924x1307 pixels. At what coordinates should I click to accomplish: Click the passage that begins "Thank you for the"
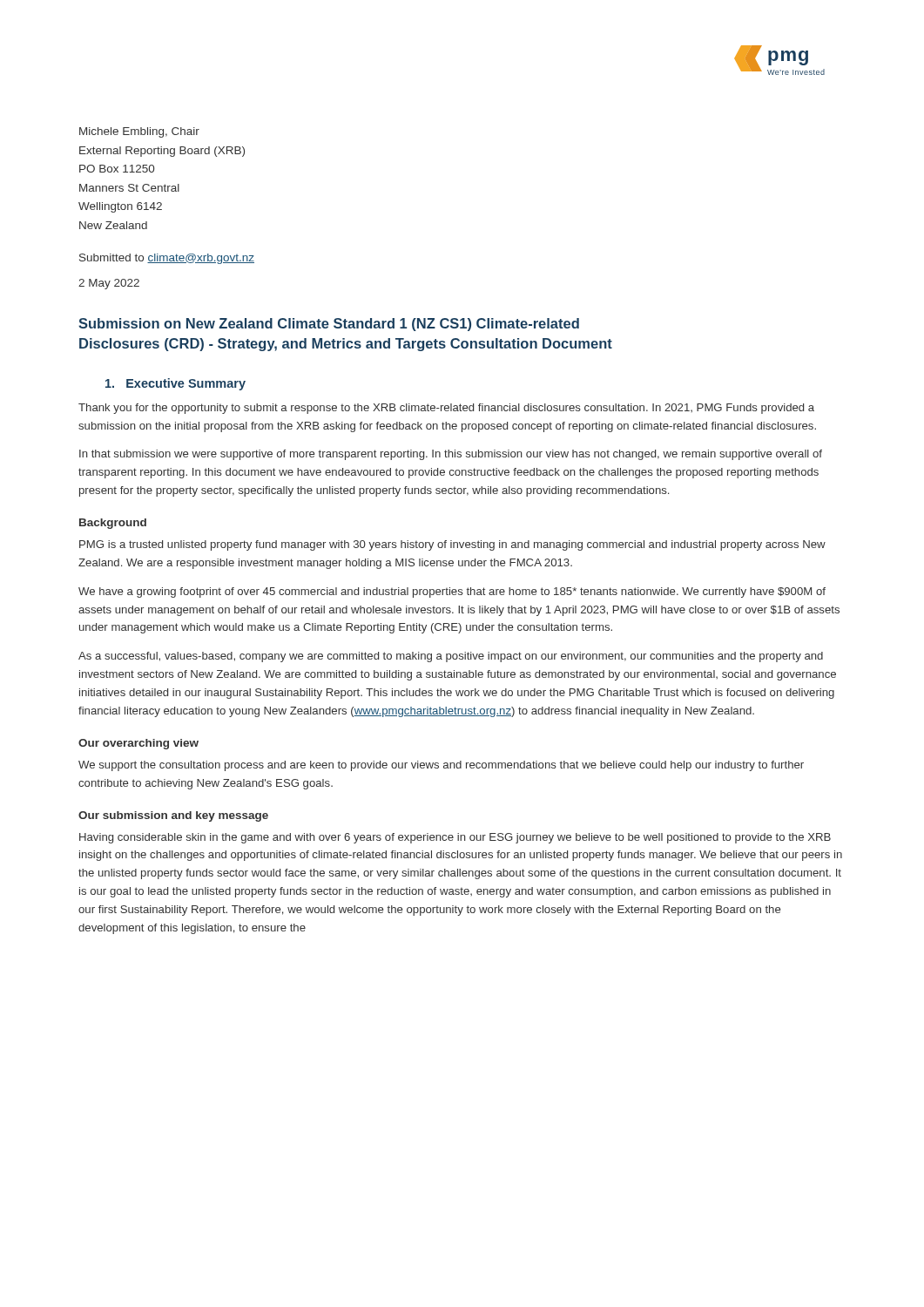tap(448, 416)
